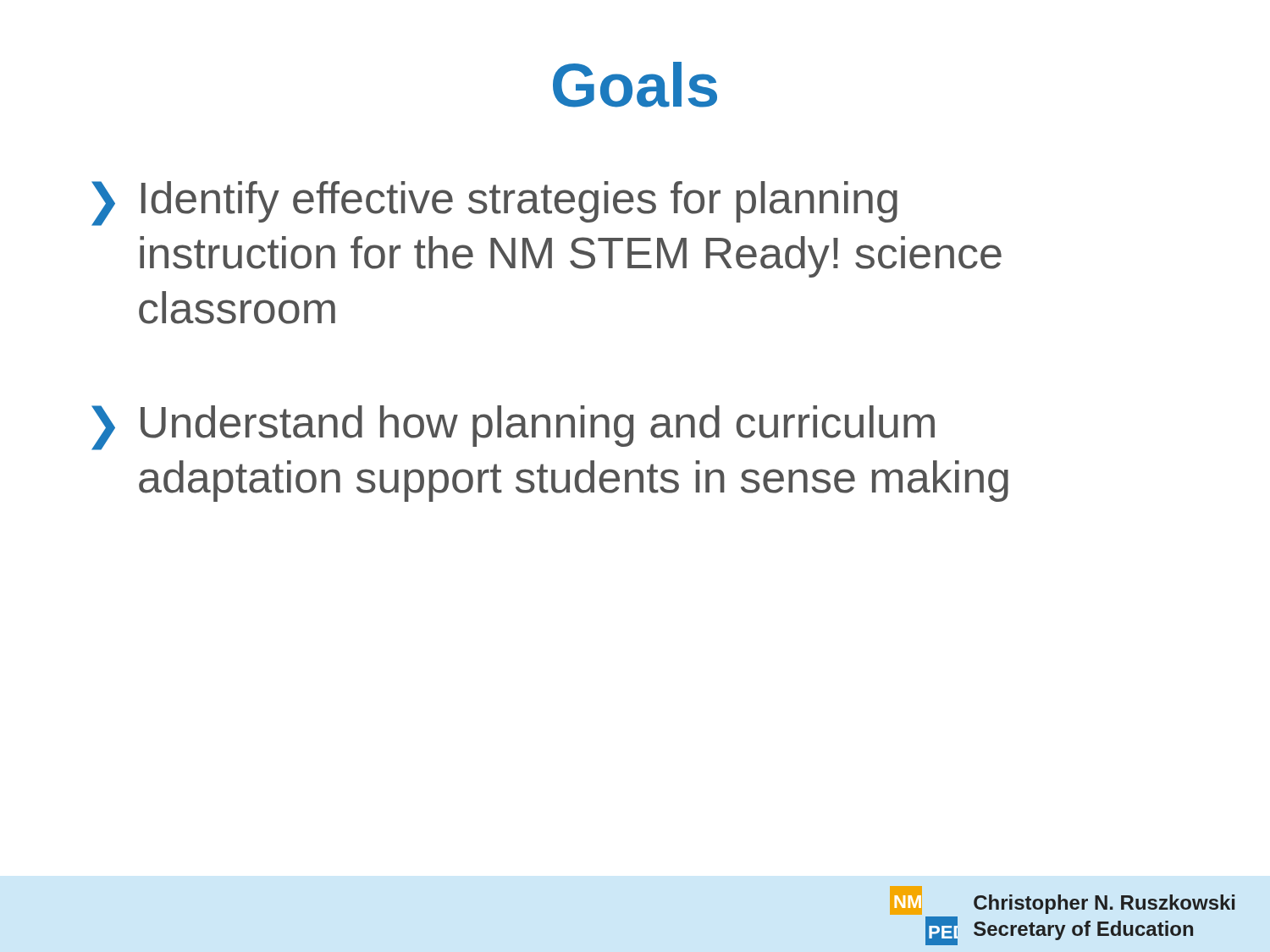Find the block on this page that starts "❯ Understand how planning and curriculum adaptation"
The width and height of the screenshot is (1270, 952).
[x=548, y=450]
